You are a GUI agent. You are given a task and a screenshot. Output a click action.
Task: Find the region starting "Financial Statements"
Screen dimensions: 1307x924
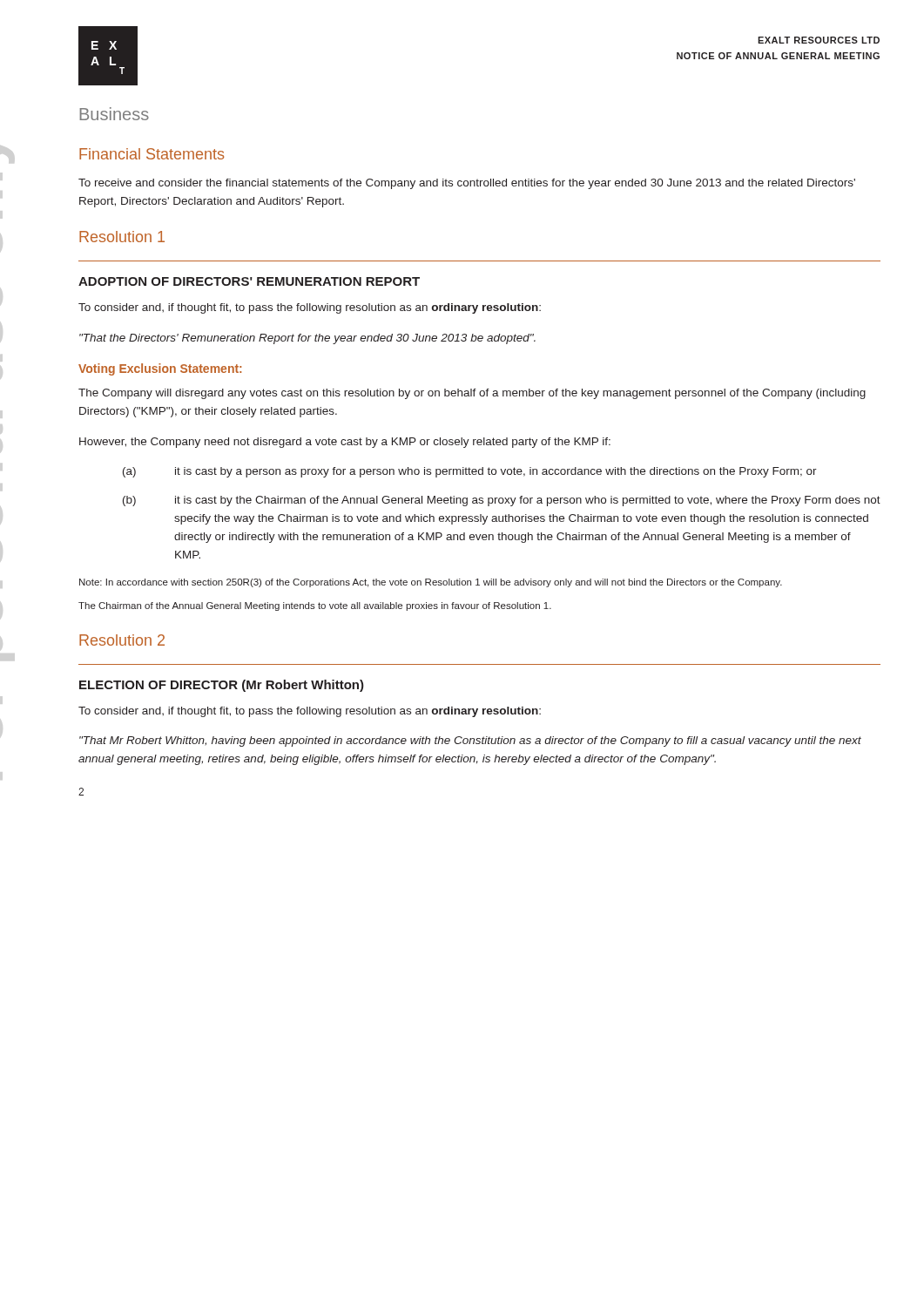[152, 154]
